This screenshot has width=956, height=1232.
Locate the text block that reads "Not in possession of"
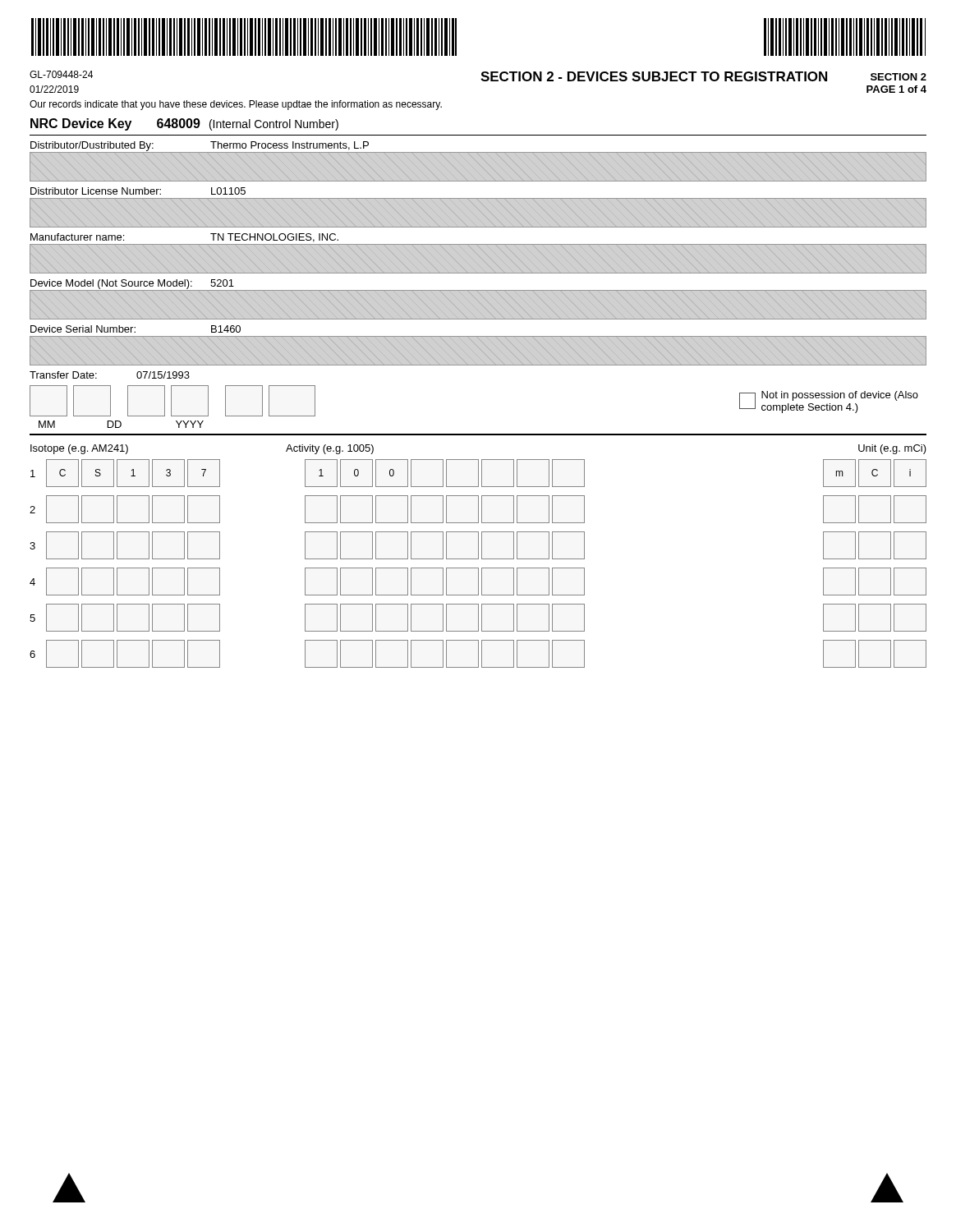pos(829,401)
